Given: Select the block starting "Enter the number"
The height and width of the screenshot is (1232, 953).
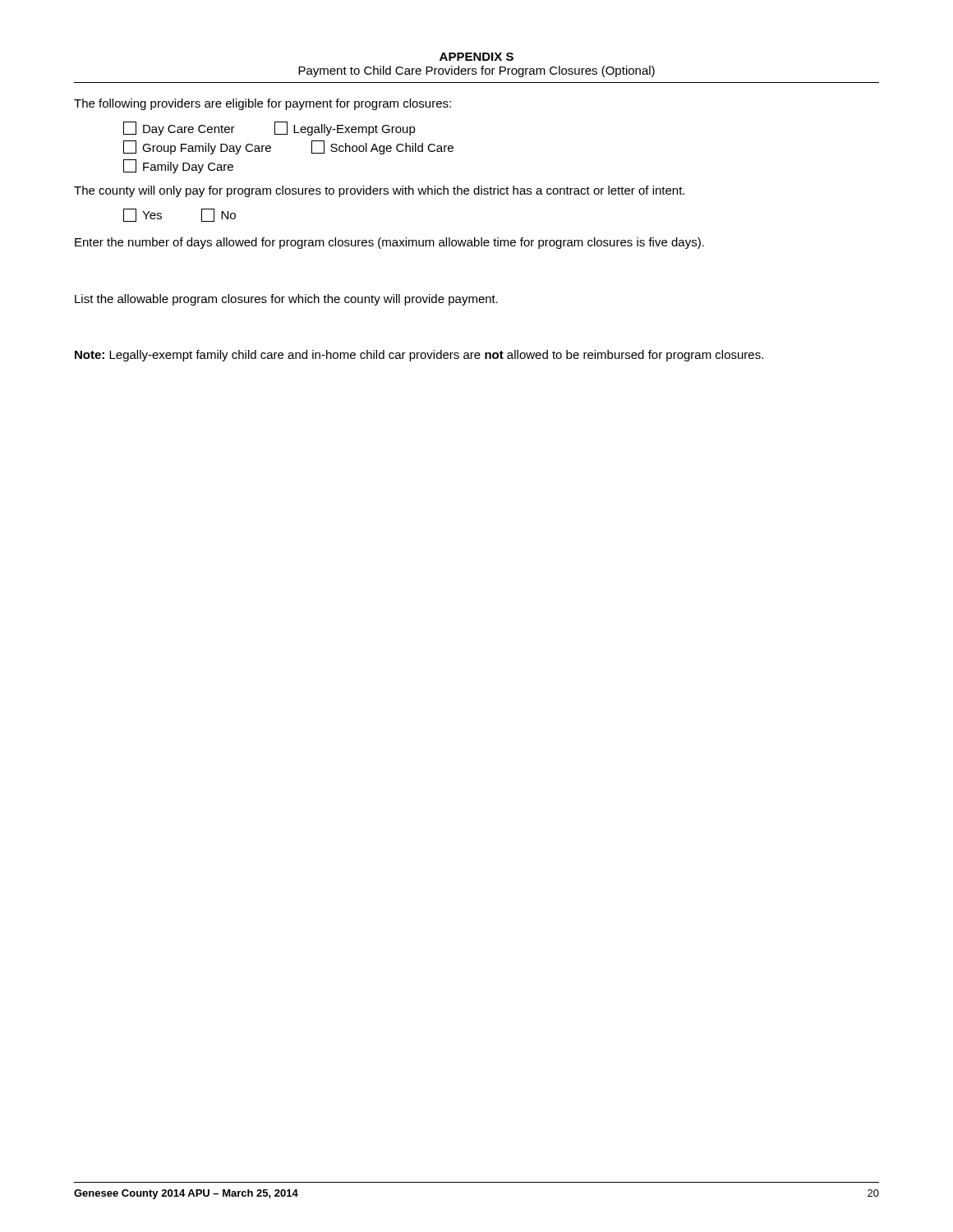Looking at the screenshot, I should (389, 242).
